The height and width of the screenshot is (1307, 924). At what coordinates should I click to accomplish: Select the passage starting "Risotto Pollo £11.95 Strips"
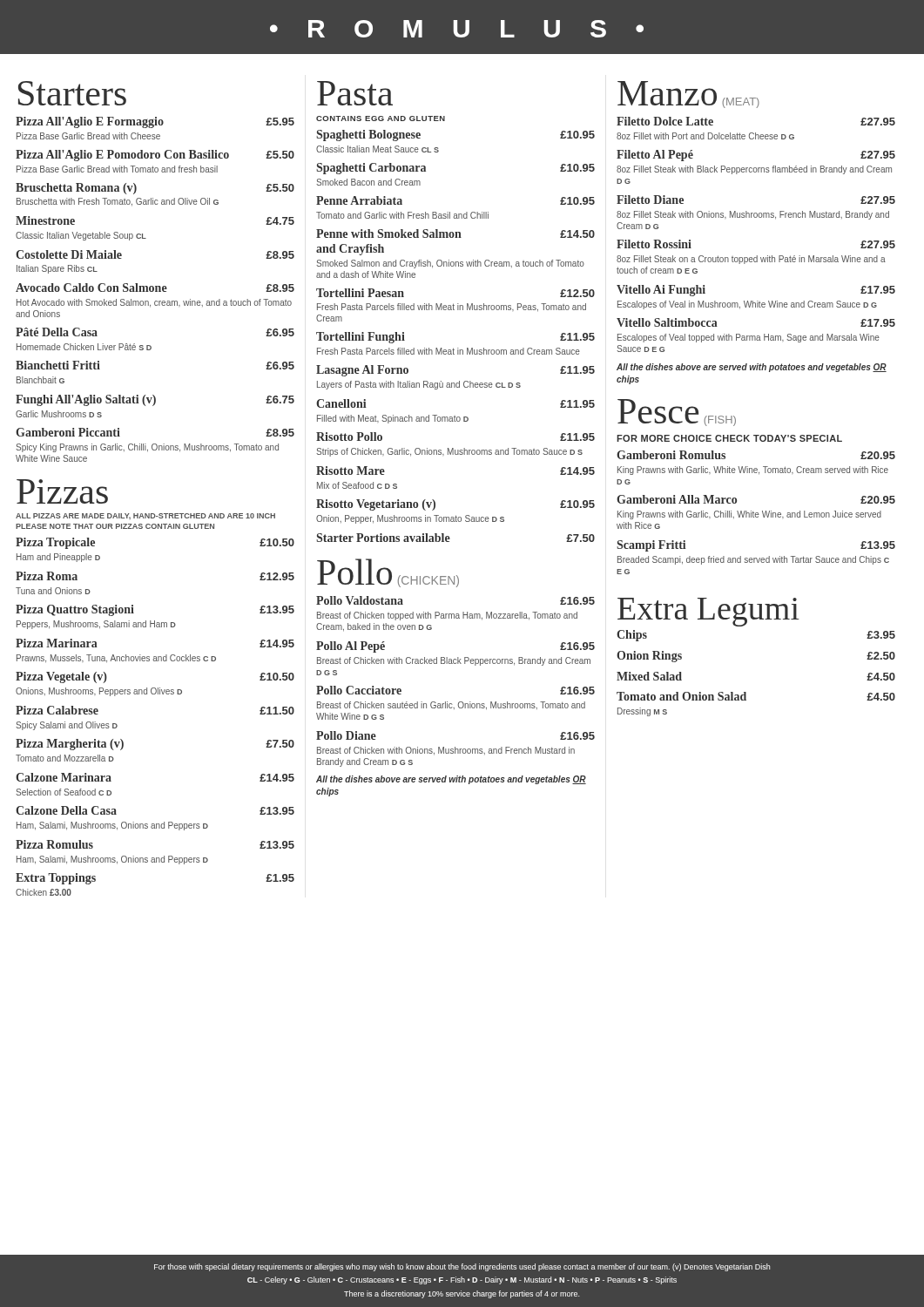455,444
